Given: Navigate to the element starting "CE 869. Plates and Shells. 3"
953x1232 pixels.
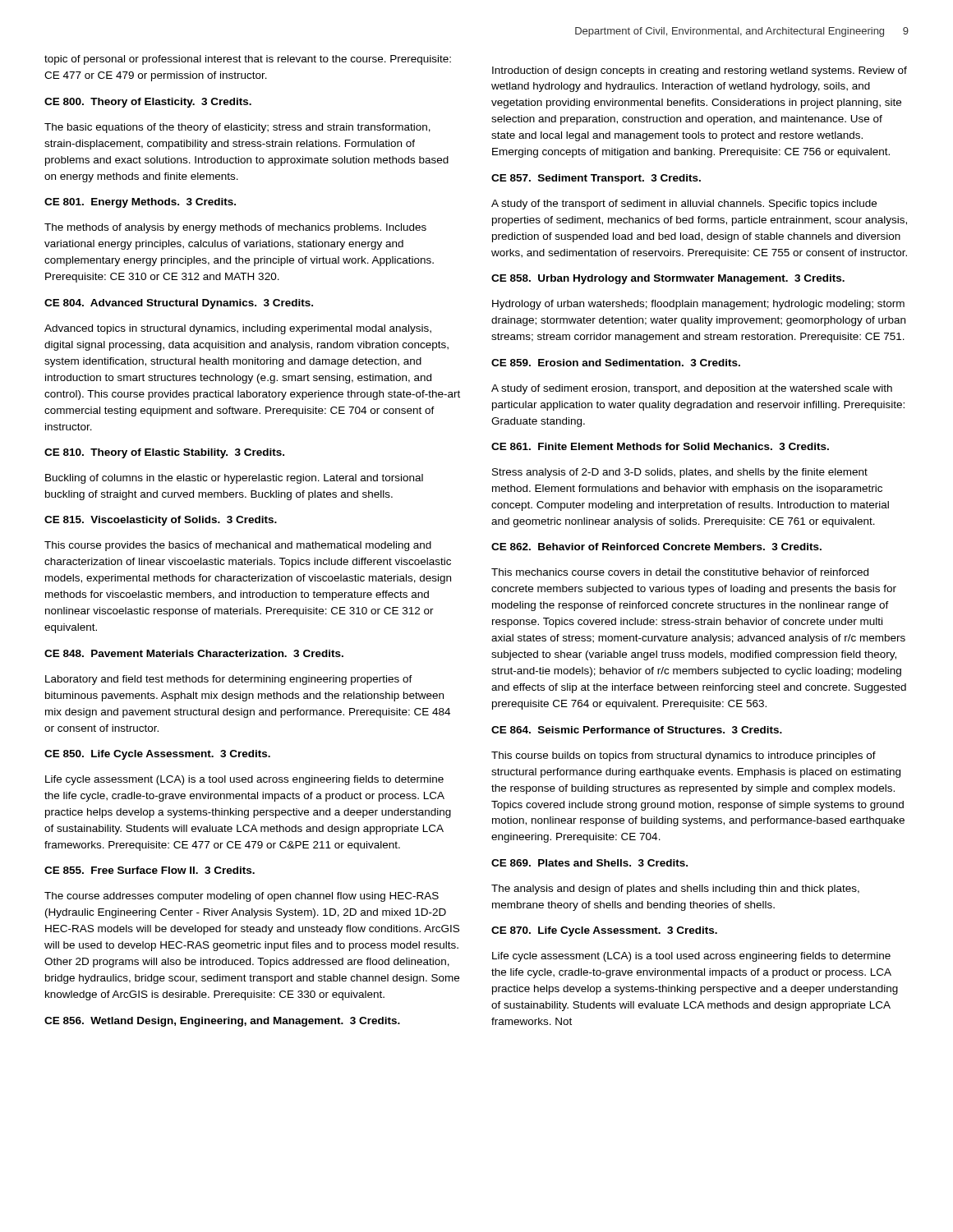Looking at the screenshot, I should click(589, 863).
